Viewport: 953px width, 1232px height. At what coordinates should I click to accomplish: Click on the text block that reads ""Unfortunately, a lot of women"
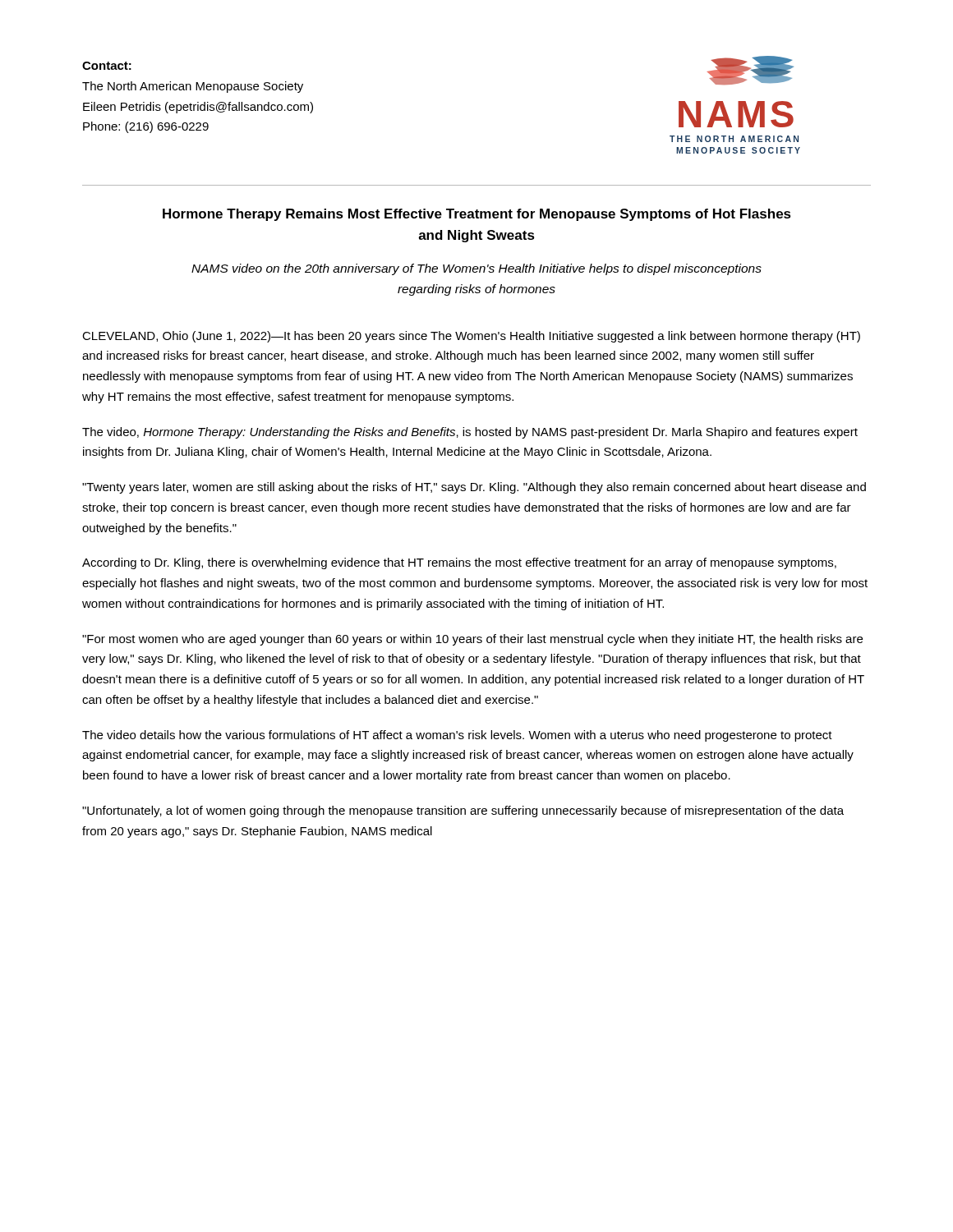point(463,820)
